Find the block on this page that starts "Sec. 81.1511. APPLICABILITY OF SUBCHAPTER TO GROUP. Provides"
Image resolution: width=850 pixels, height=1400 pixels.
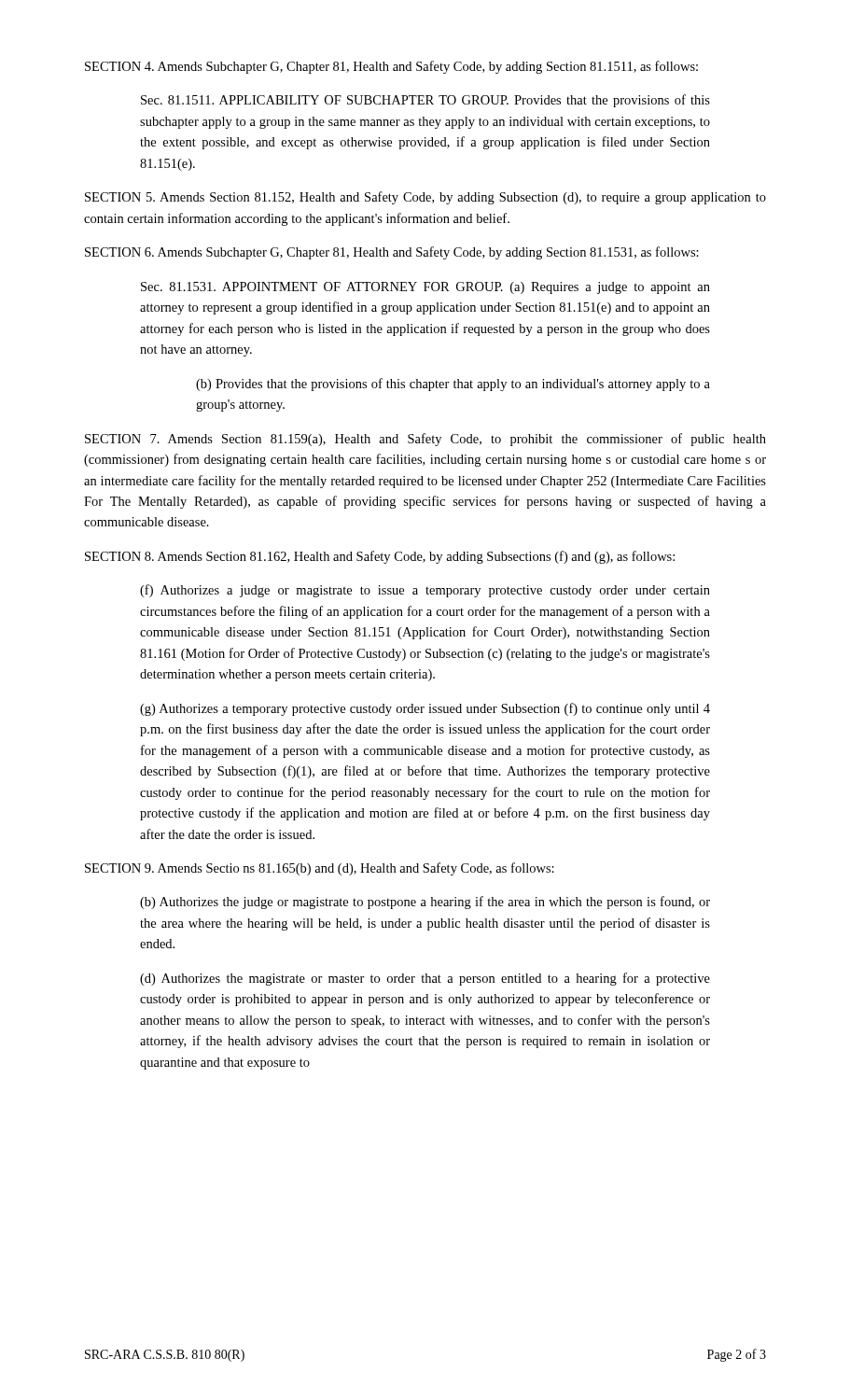425,132
